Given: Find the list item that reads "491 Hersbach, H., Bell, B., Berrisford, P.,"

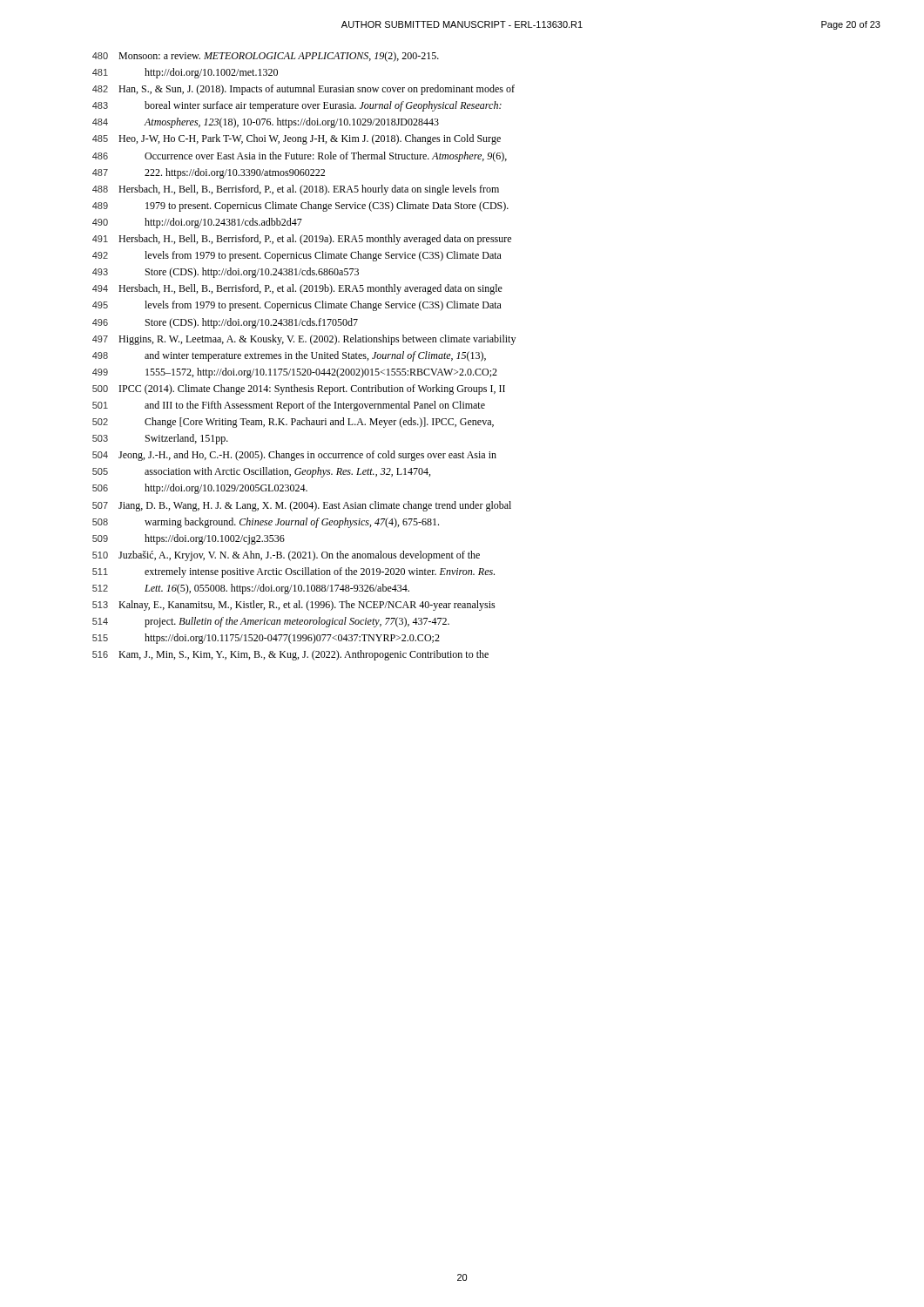Looking at the screenshot, I should [x=476, y=256].
